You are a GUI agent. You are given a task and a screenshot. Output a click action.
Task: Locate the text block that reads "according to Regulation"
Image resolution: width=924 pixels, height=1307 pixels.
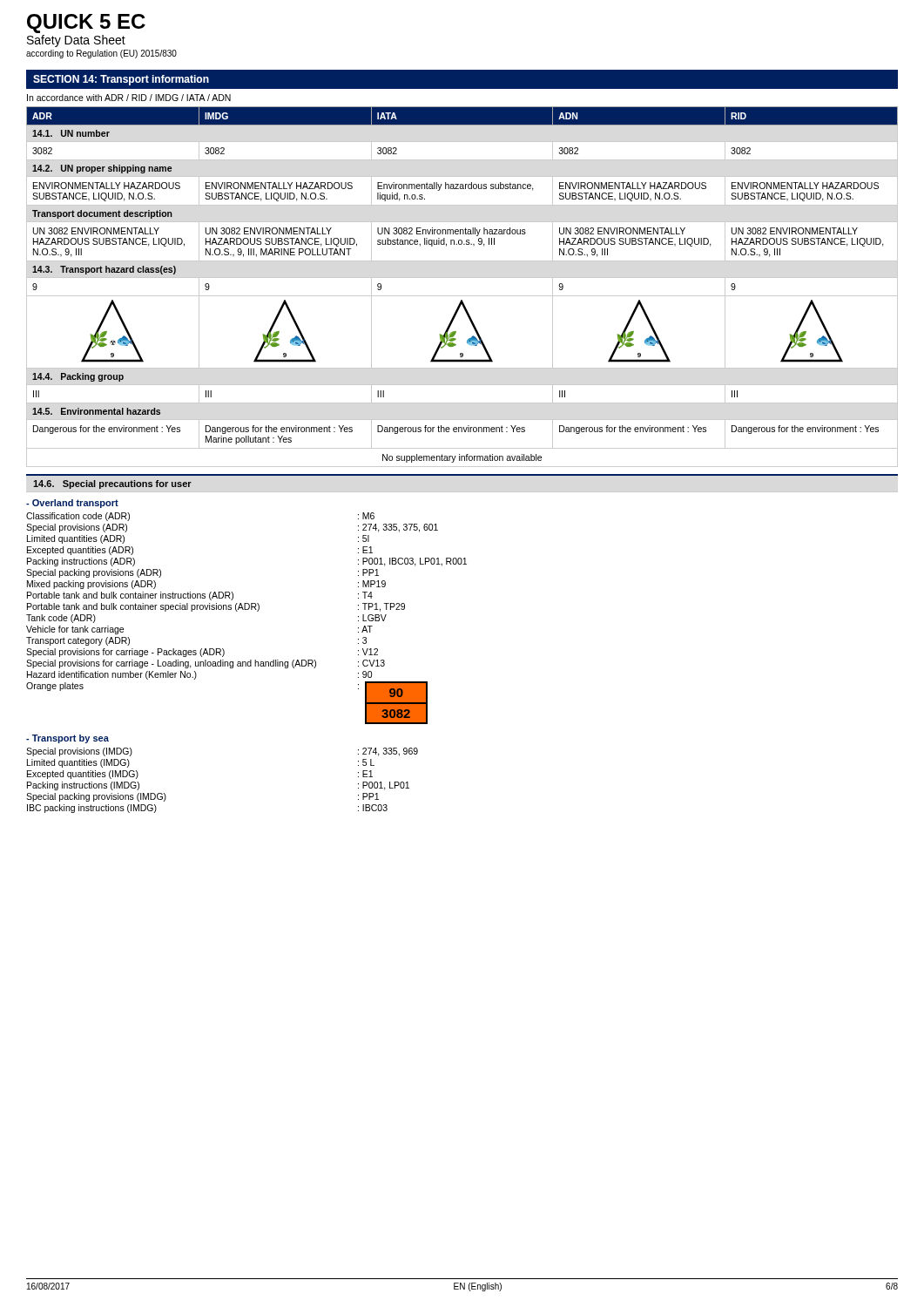click(101, 54)
